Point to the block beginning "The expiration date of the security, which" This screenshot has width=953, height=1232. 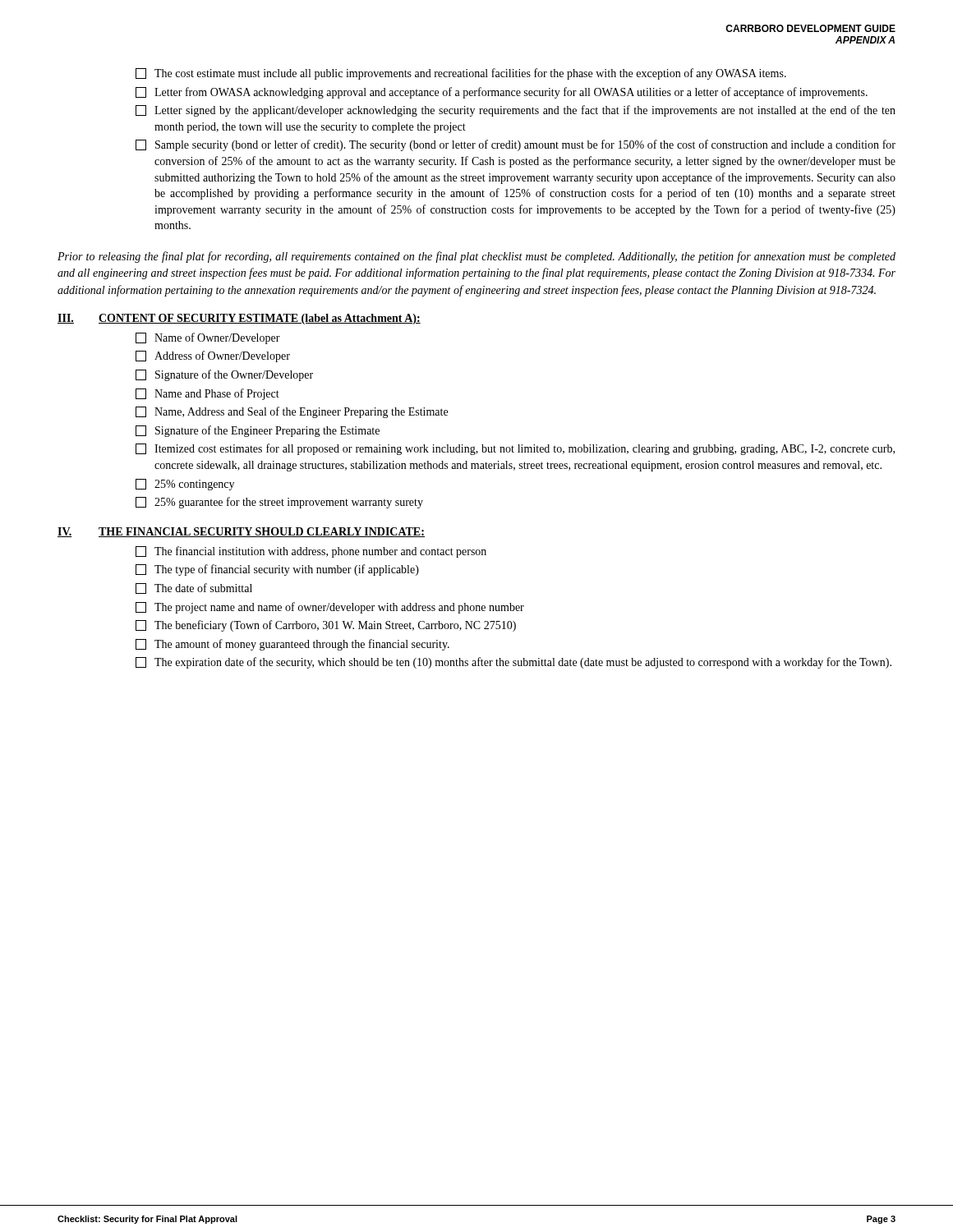(x=511, y=663)
